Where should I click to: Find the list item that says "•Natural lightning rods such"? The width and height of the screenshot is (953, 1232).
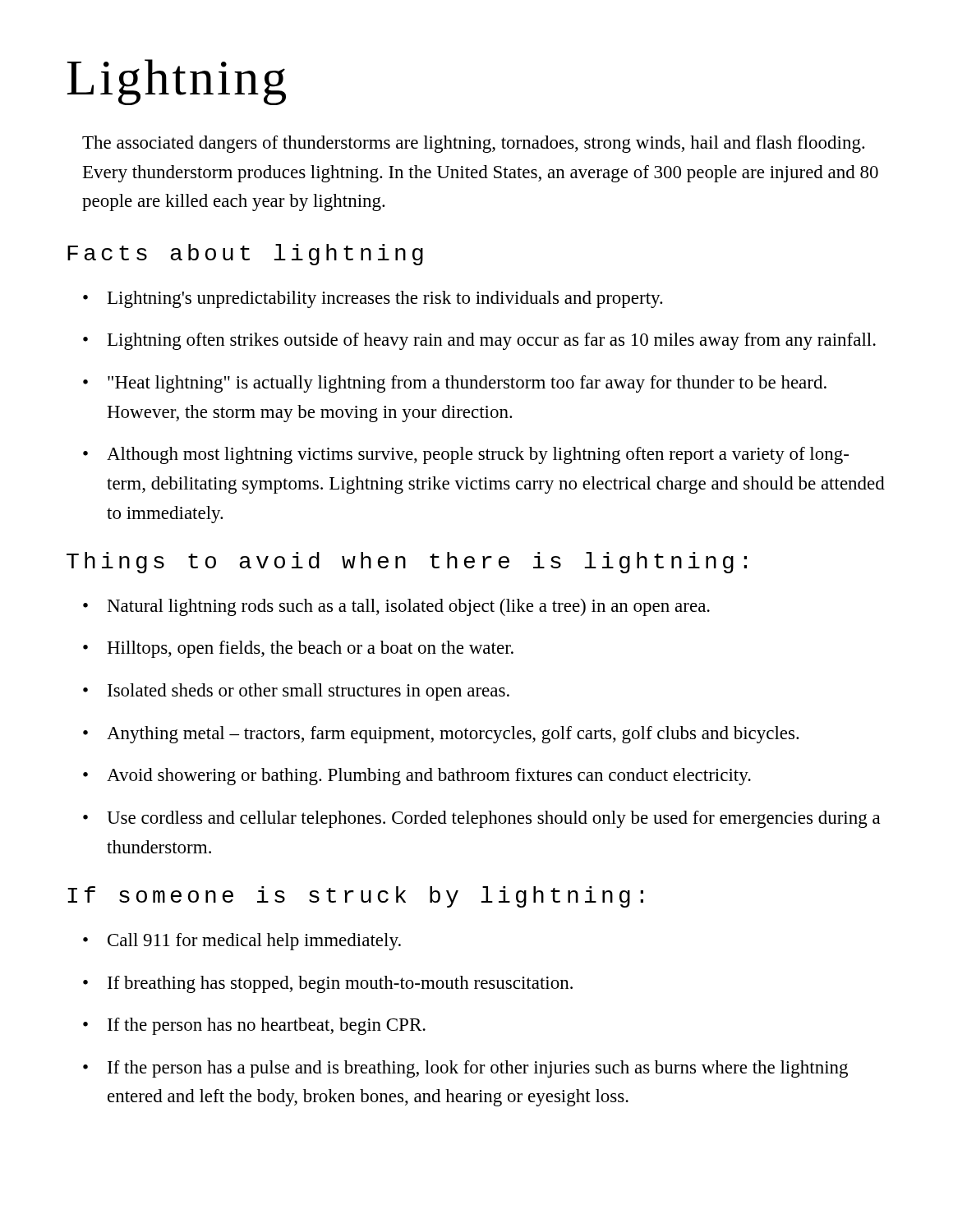pyautogui.click(x=396, y=606)
